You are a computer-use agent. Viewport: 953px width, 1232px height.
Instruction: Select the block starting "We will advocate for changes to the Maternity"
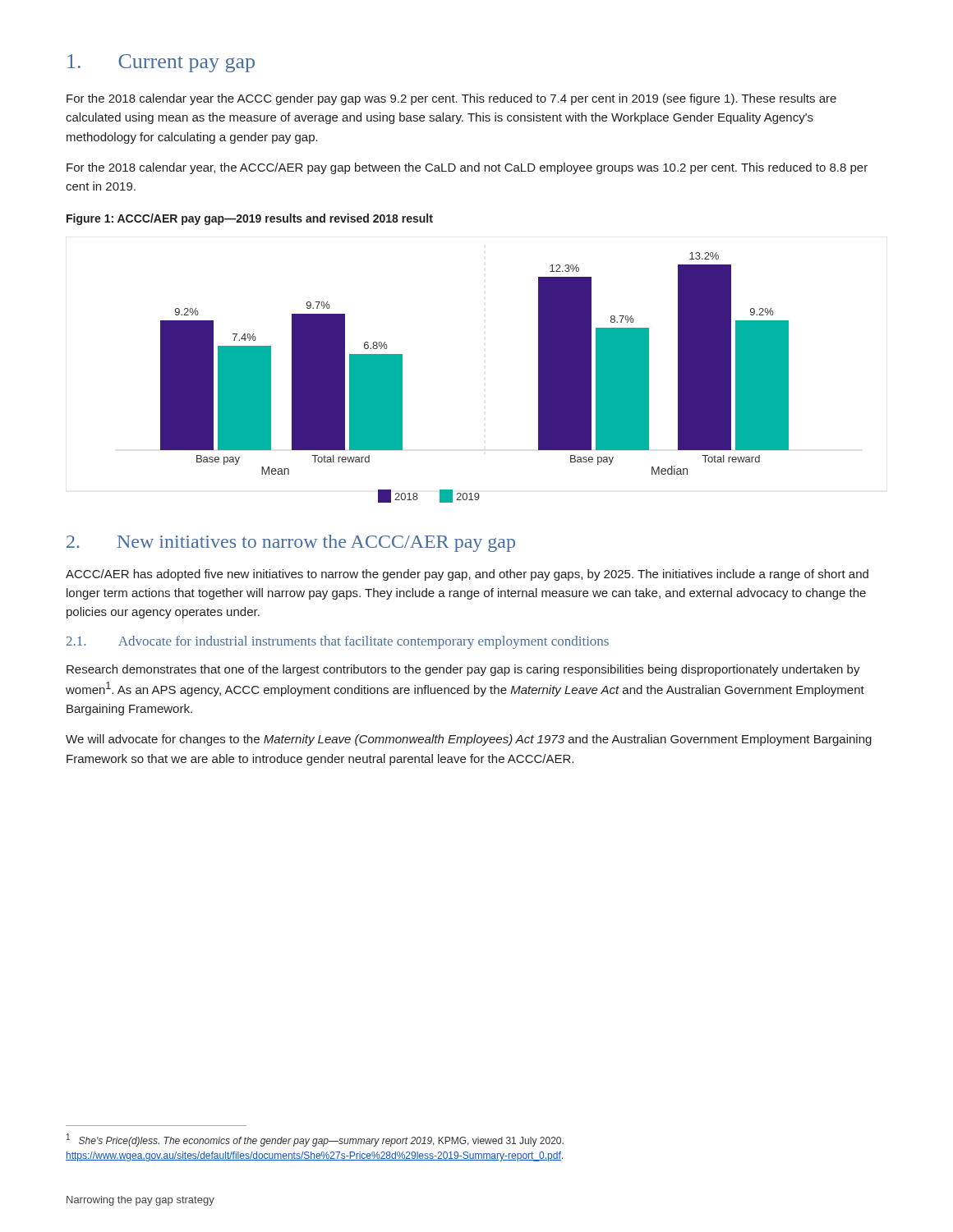point(476,749)
